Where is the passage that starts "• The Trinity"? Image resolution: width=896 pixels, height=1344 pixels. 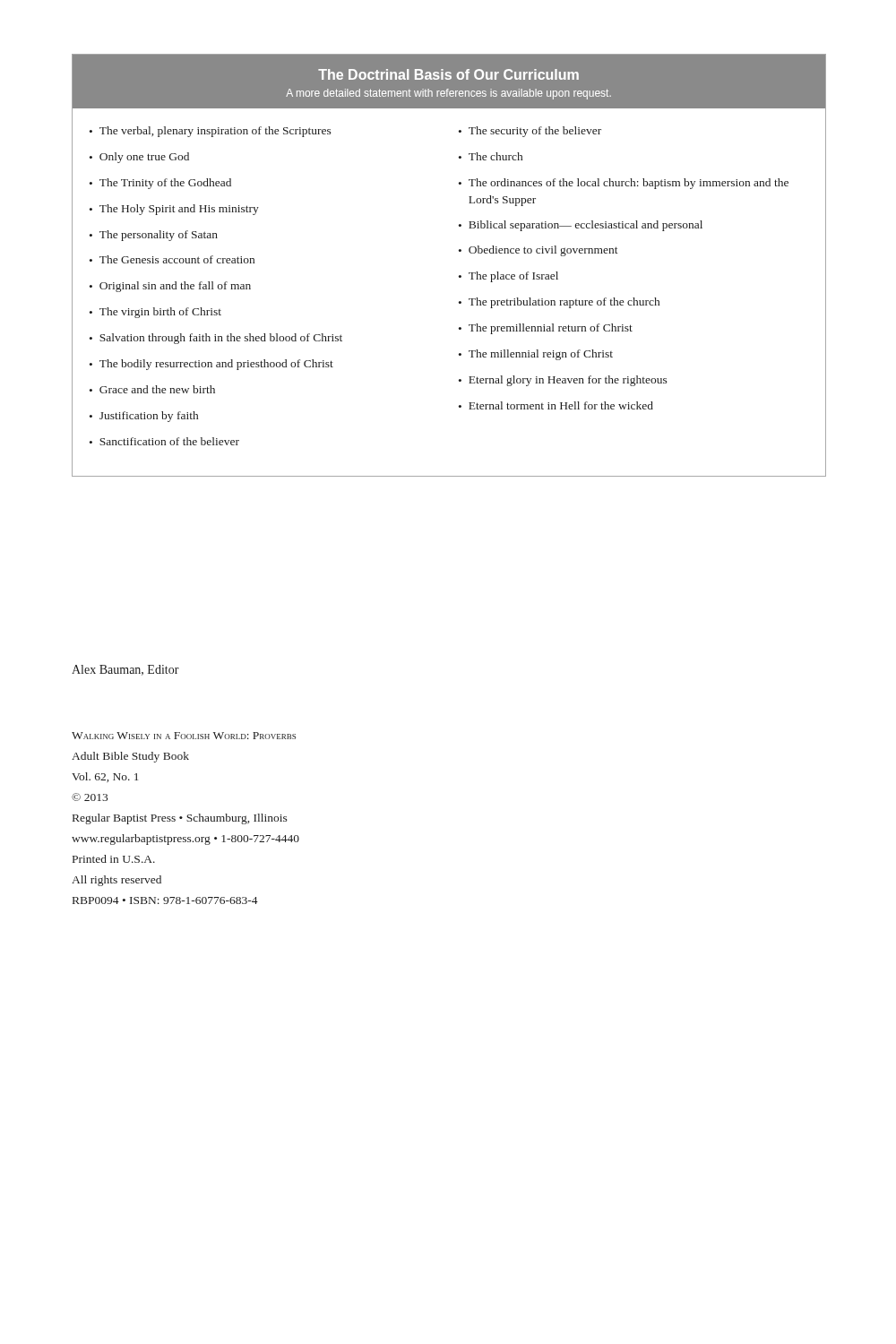[x=160, y=184]
